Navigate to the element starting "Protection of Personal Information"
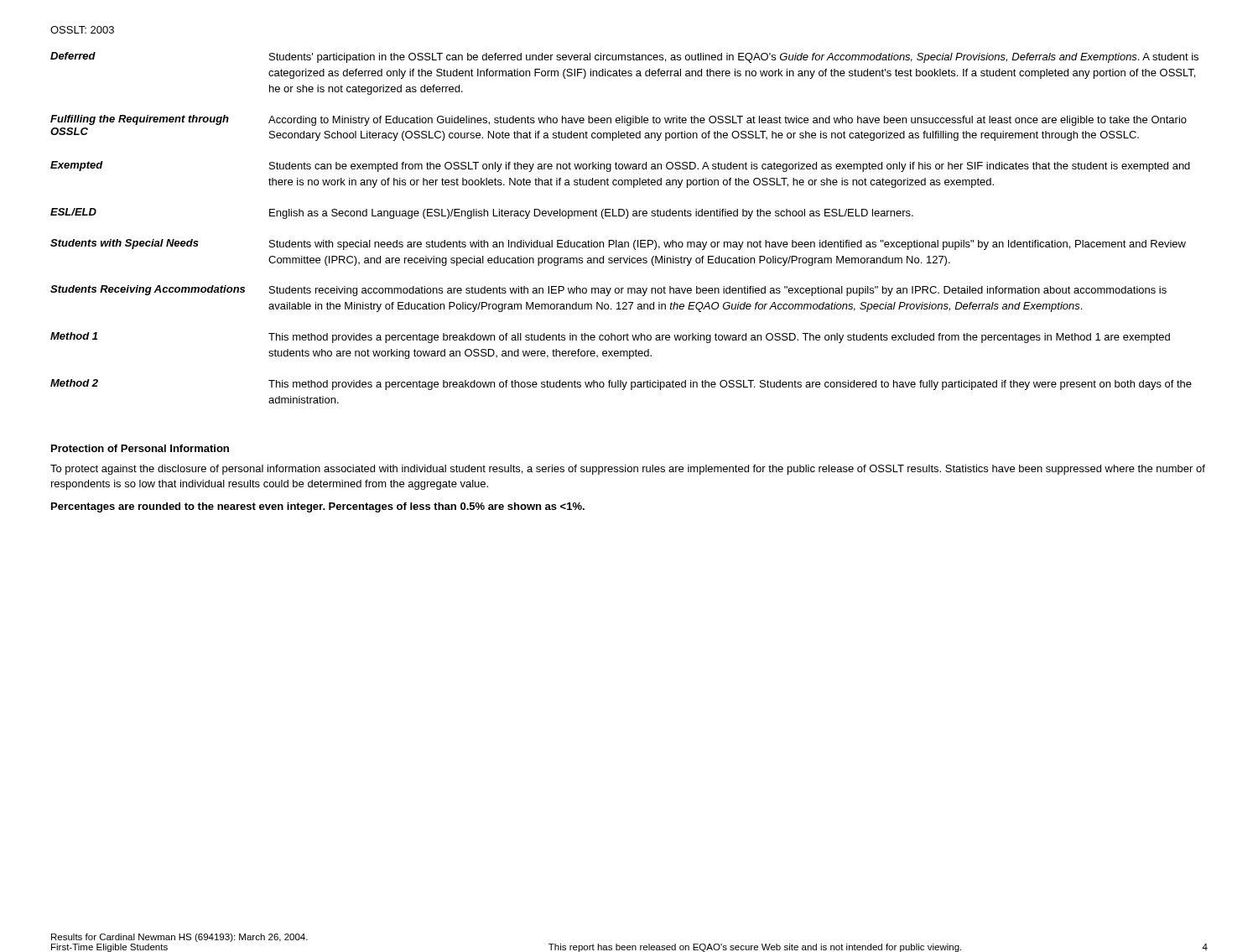The width and height of the screenshot is (1258, 952). pos(140,448)
